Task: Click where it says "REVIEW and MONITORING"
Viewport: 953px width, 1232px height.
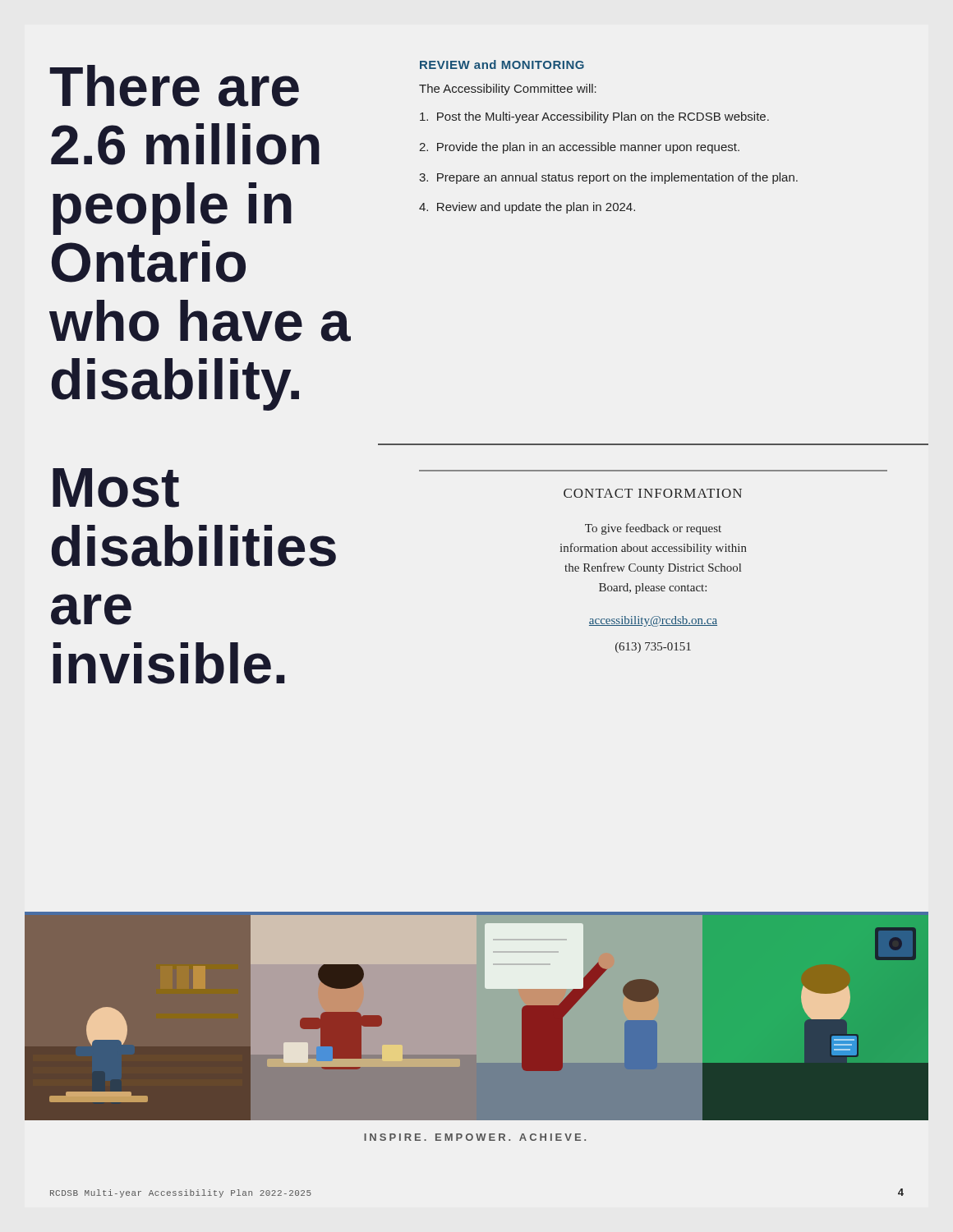Action: (x=502, y=64)
